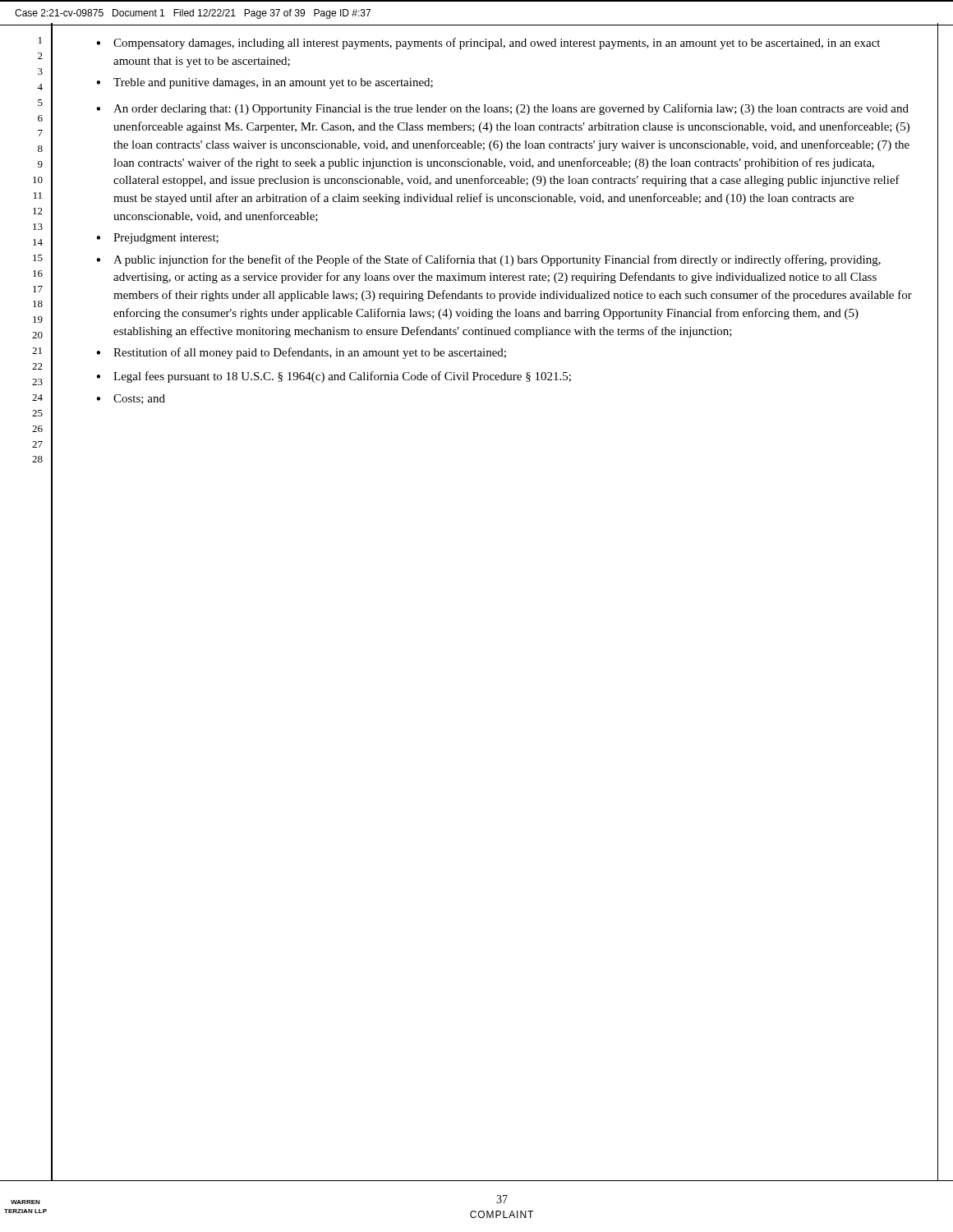This screenshot has height=1232, width=953.
Task: Navigate to the passage starting "• Prejudgment interest;"
Action: coord(157,239)
